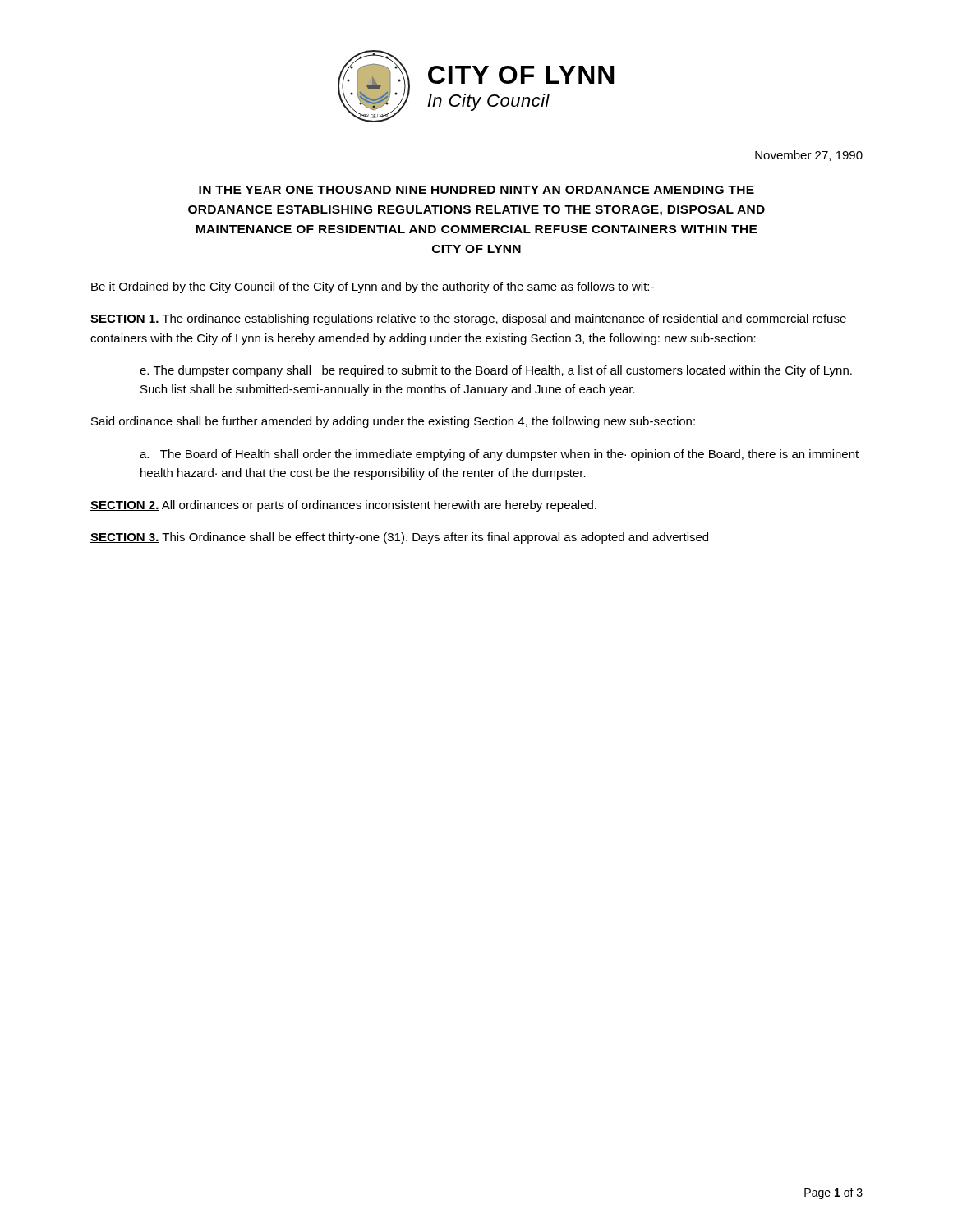Locate the region starting "IN THE YEAR ONE THOUSAND"
The image size is (953, 1232).
(476, 219)
